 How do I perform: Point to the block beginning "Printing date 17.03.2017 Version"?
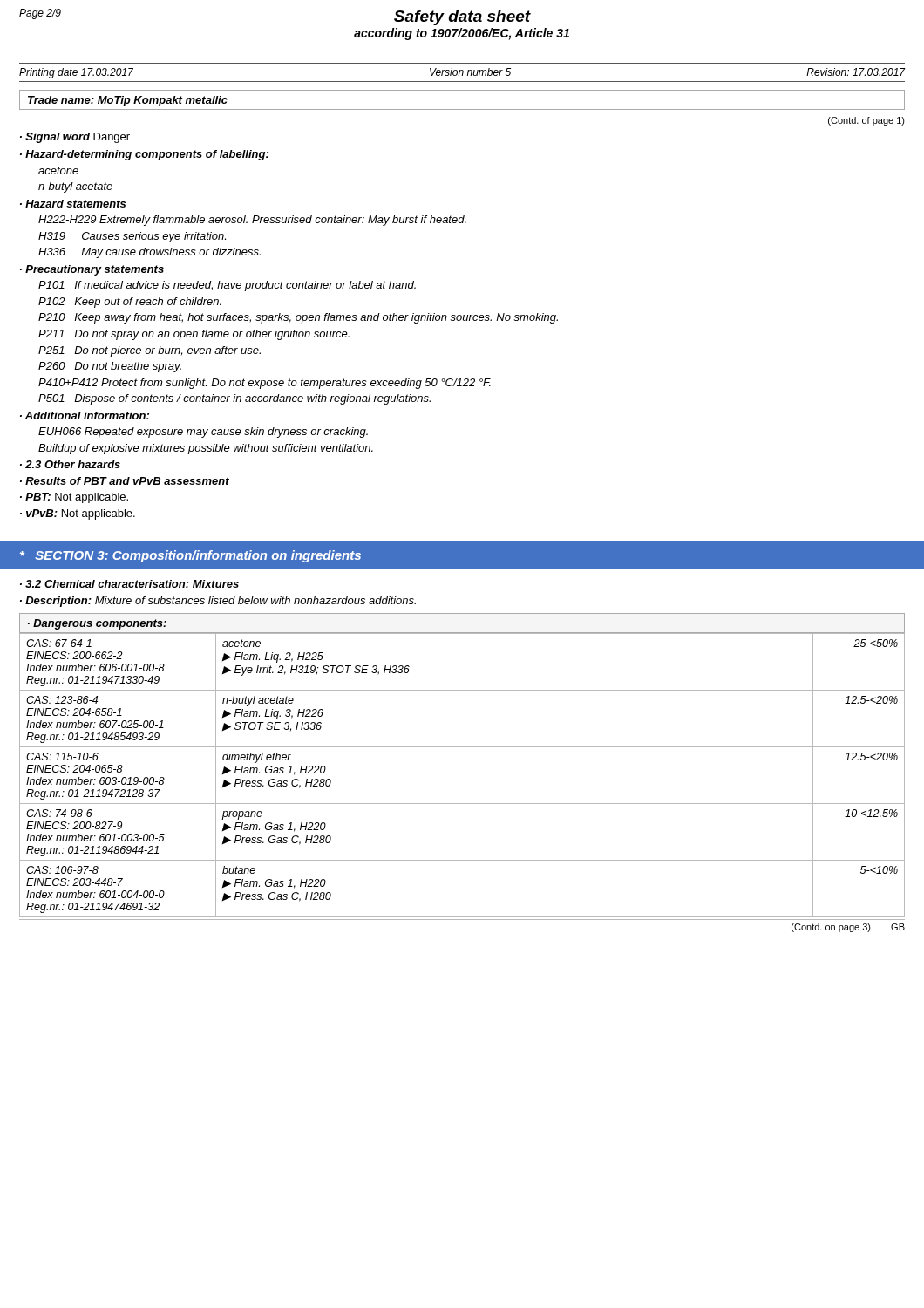462,72
